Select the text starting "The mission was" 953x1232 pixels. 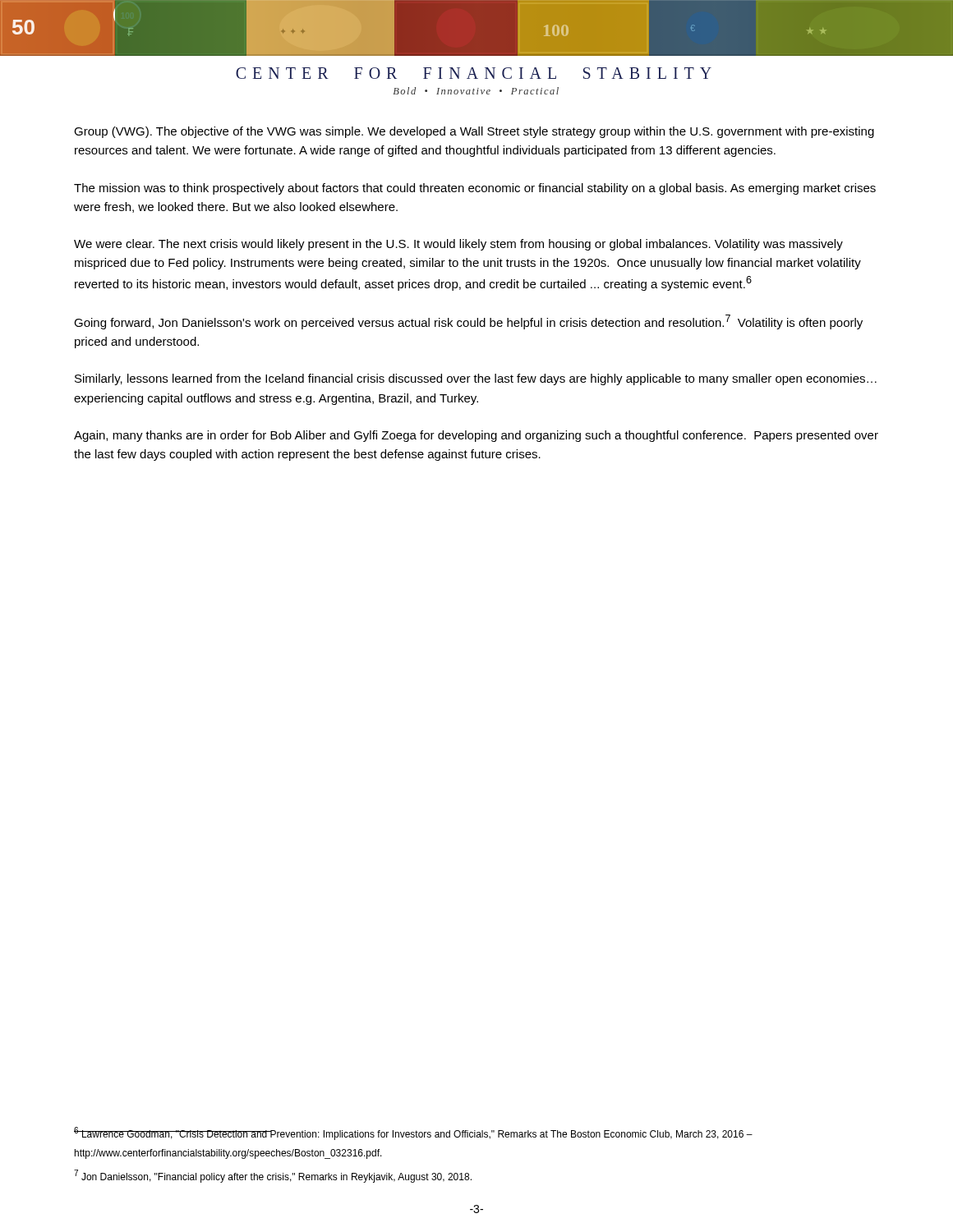(475, 197)
